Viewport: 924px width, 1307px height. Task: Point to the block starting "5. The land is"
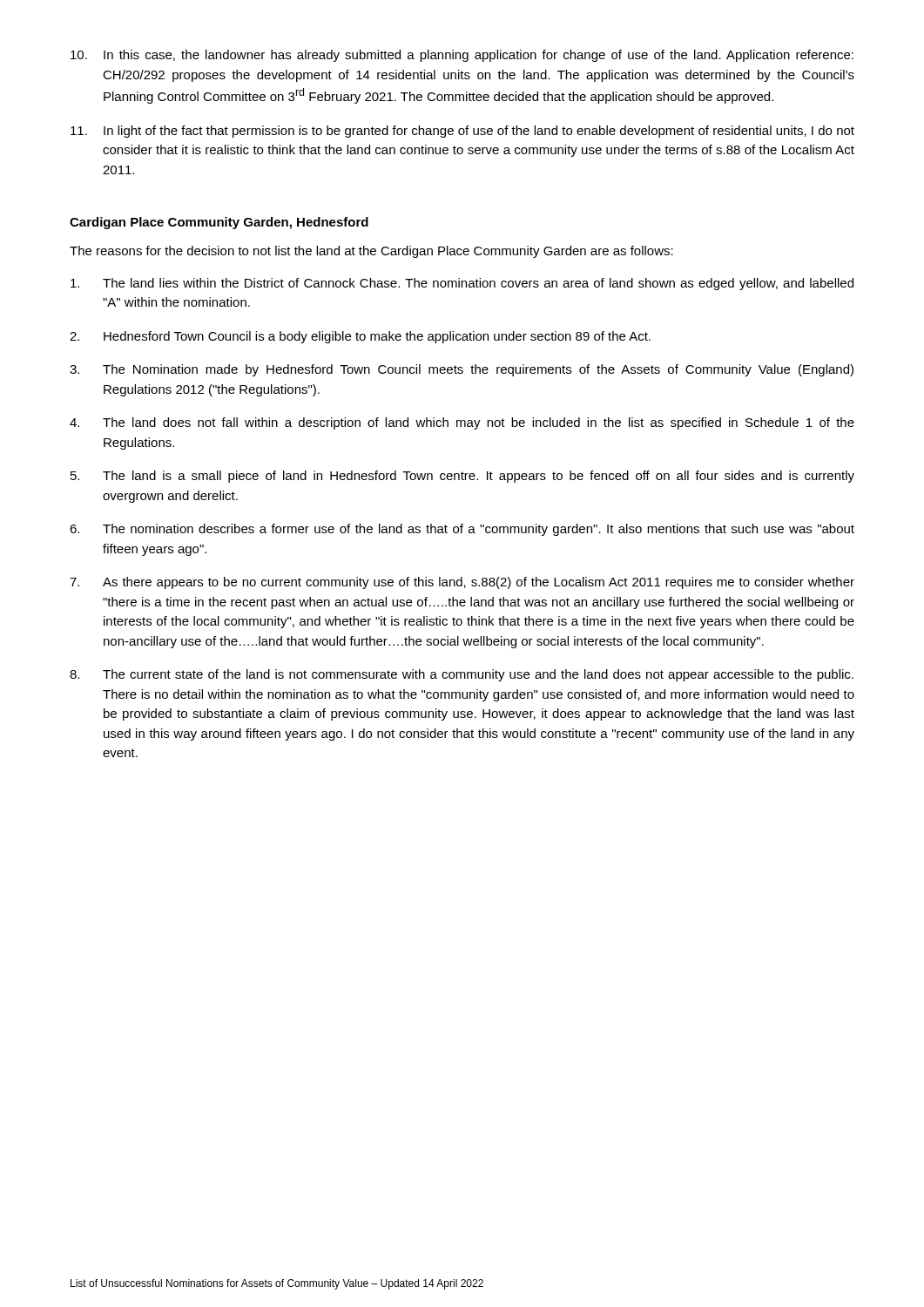tap(462, 486)
